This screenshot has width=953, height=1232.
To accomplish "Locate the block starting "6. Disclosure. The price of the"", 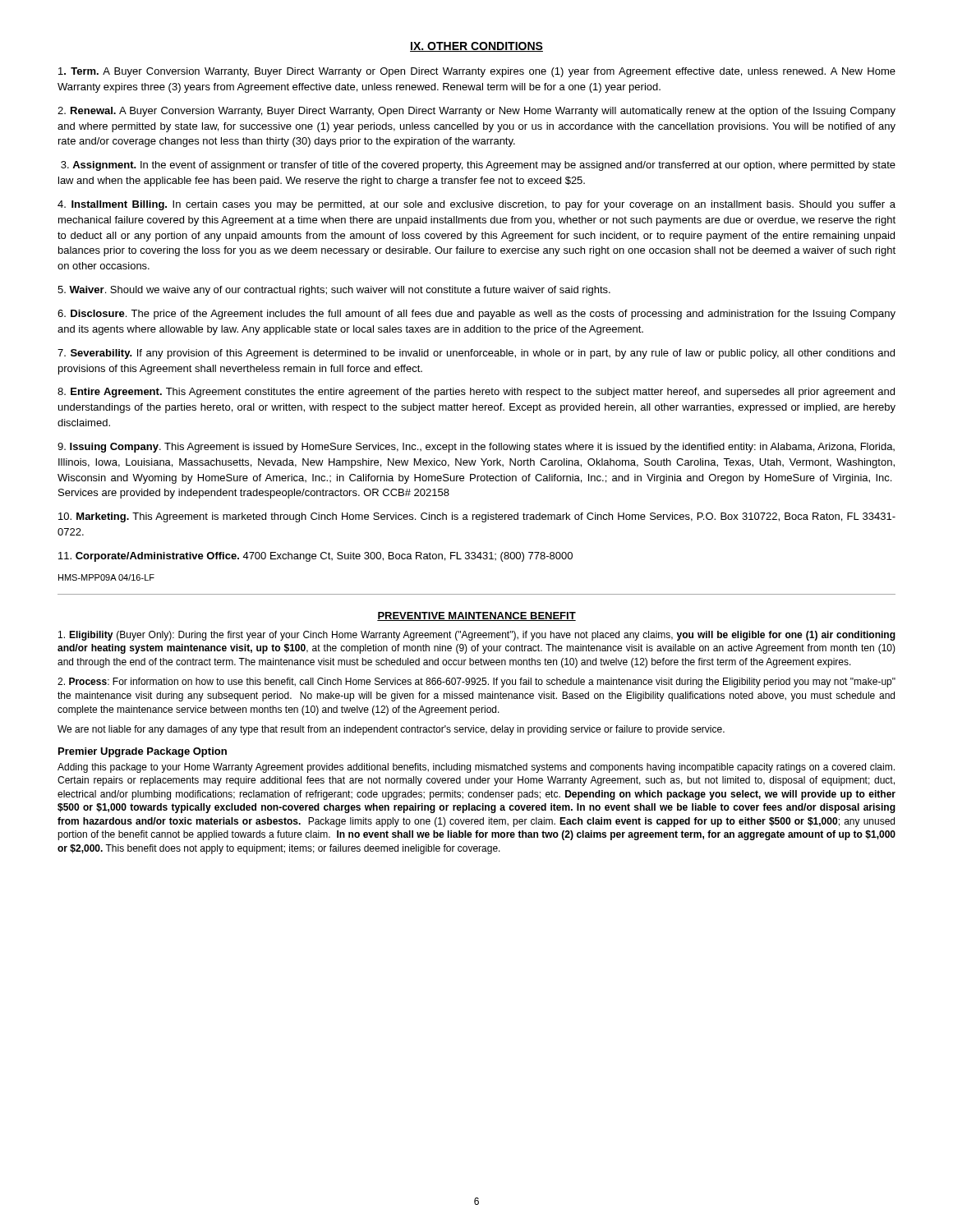I will click(476, 321).
